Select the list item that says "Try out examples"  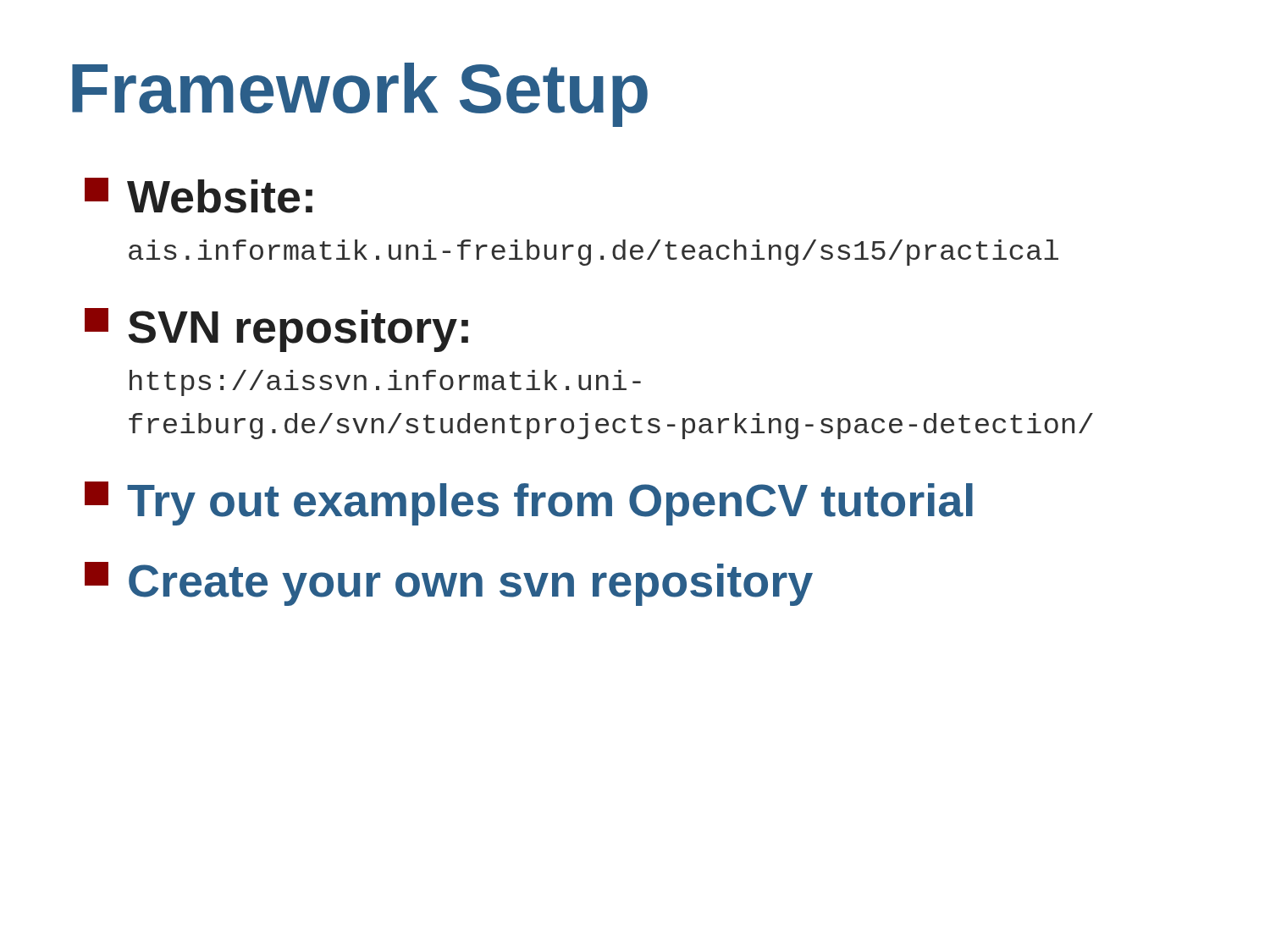tap(644, 500)
